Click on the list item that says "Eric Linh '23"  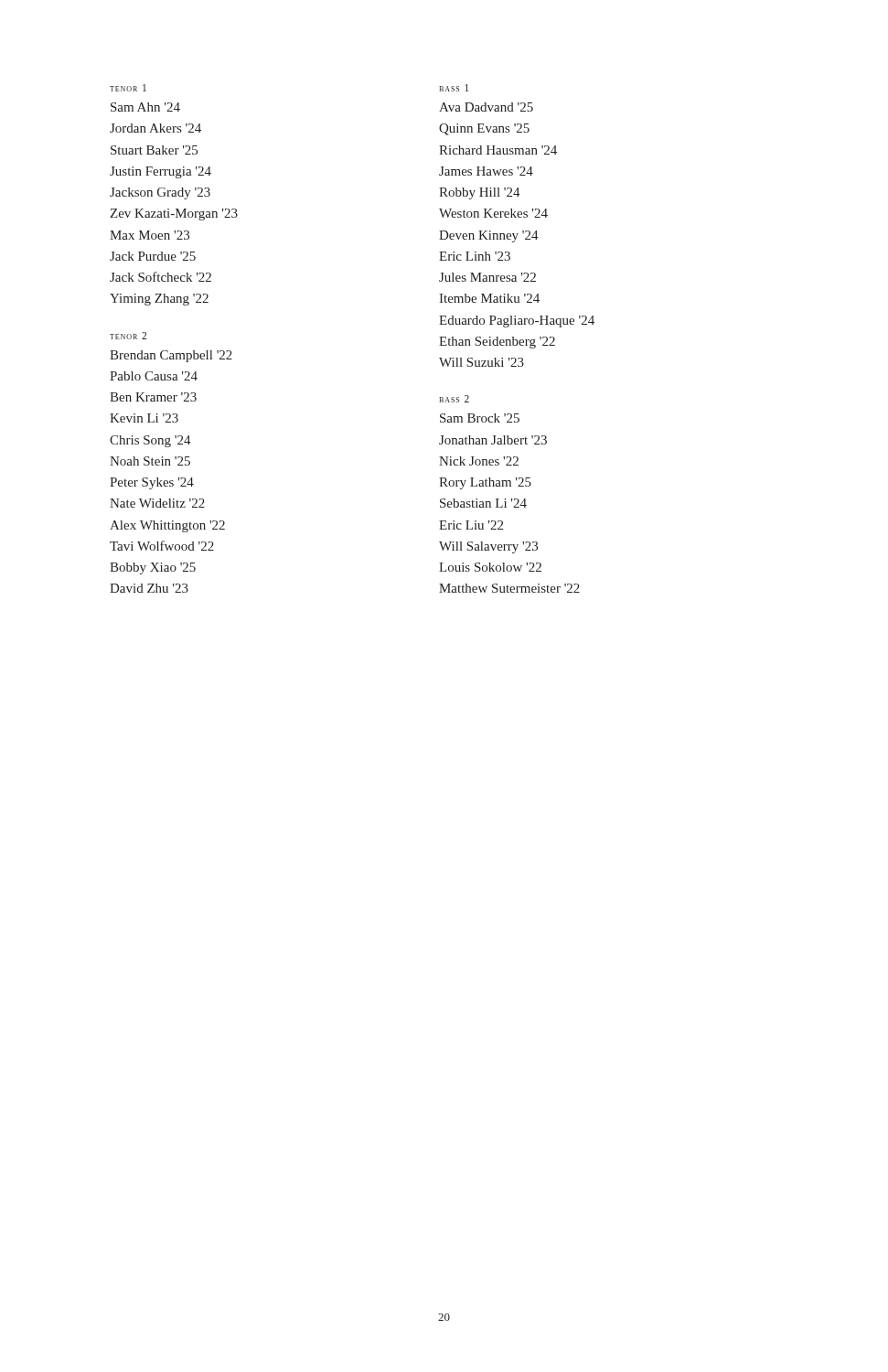coord(475,256)
